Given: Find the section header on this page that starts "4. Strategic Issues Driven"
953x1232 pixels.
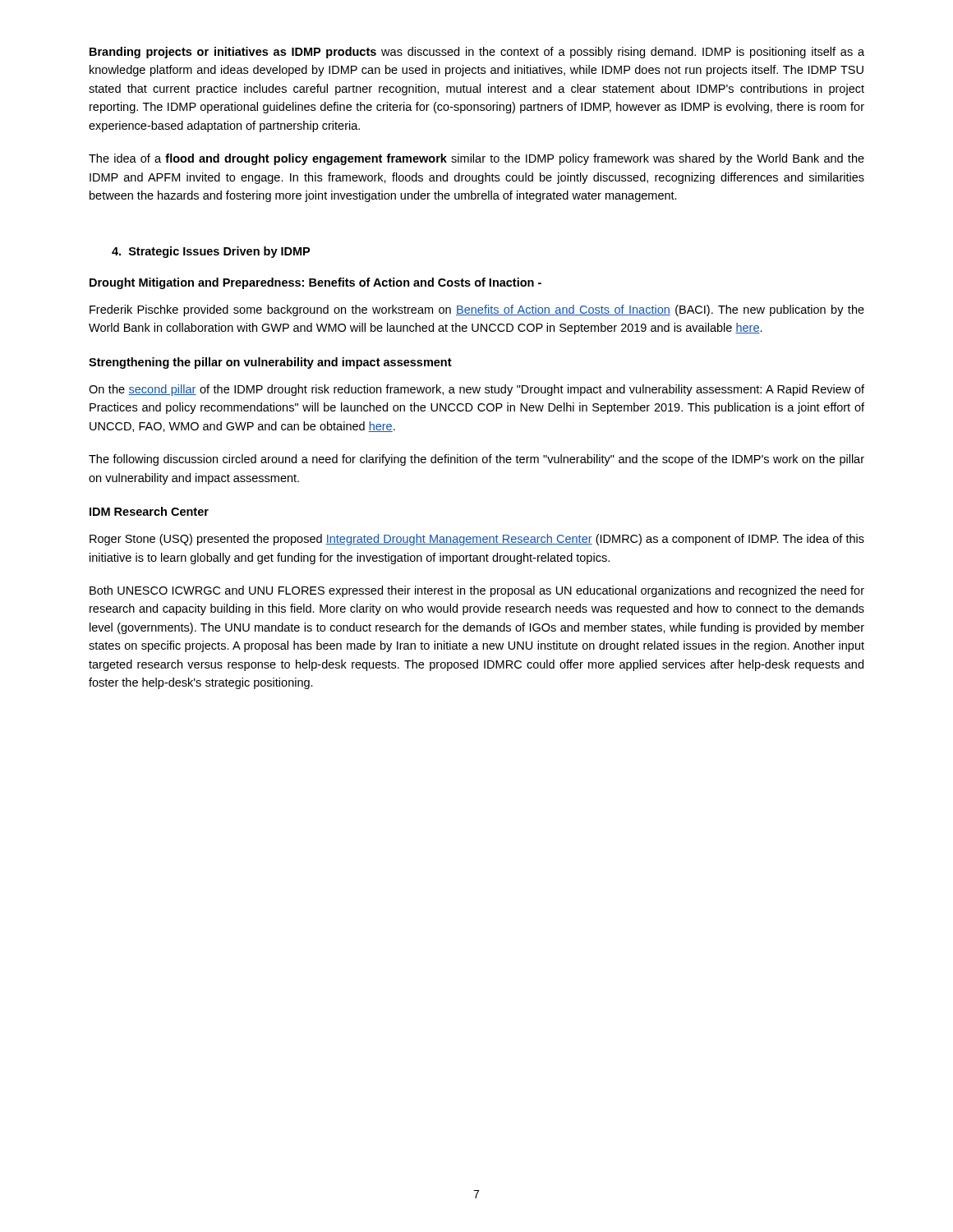Looking at the screenshot, I should pos(211,251).
